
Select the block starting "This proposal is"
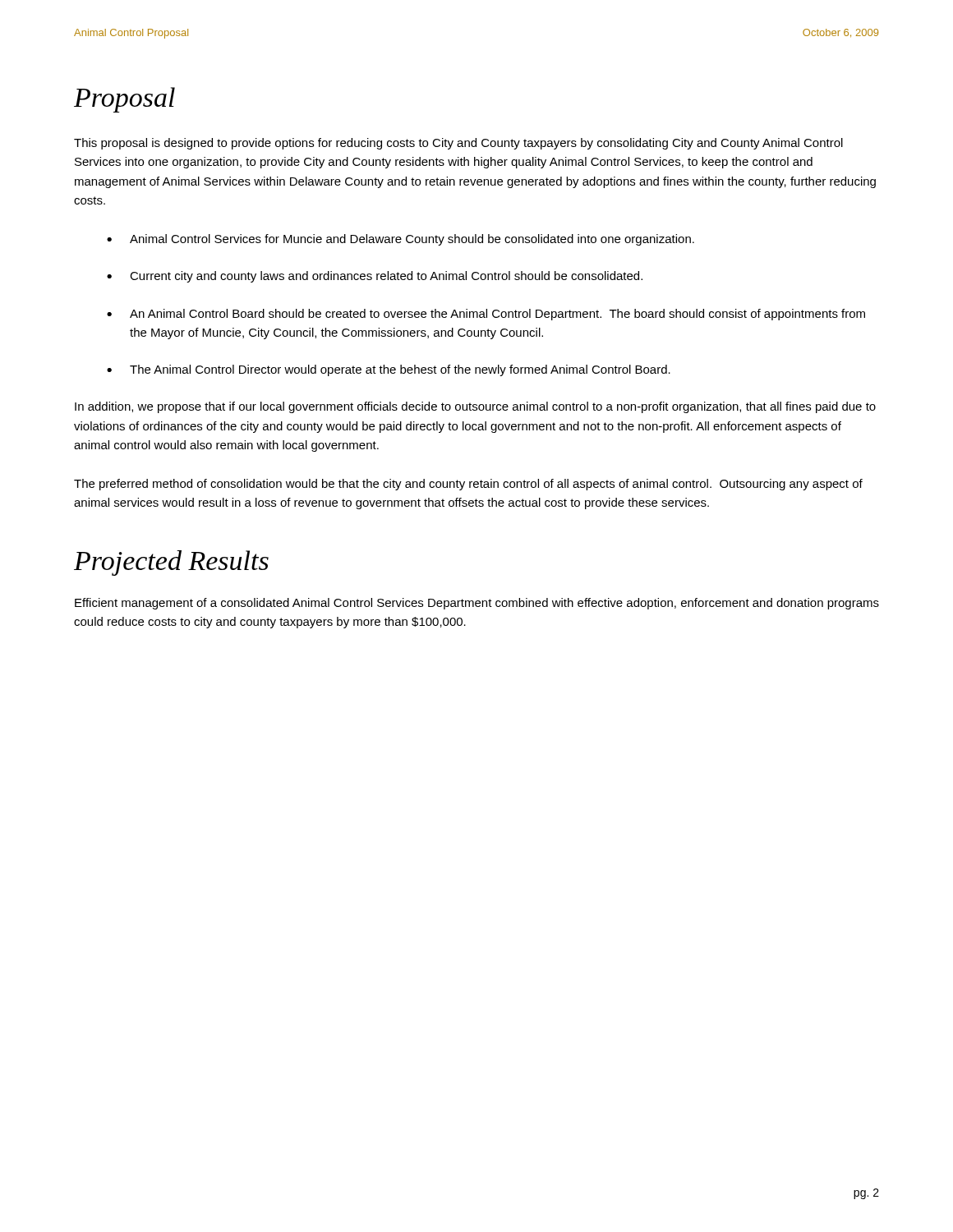click(475, 171)
